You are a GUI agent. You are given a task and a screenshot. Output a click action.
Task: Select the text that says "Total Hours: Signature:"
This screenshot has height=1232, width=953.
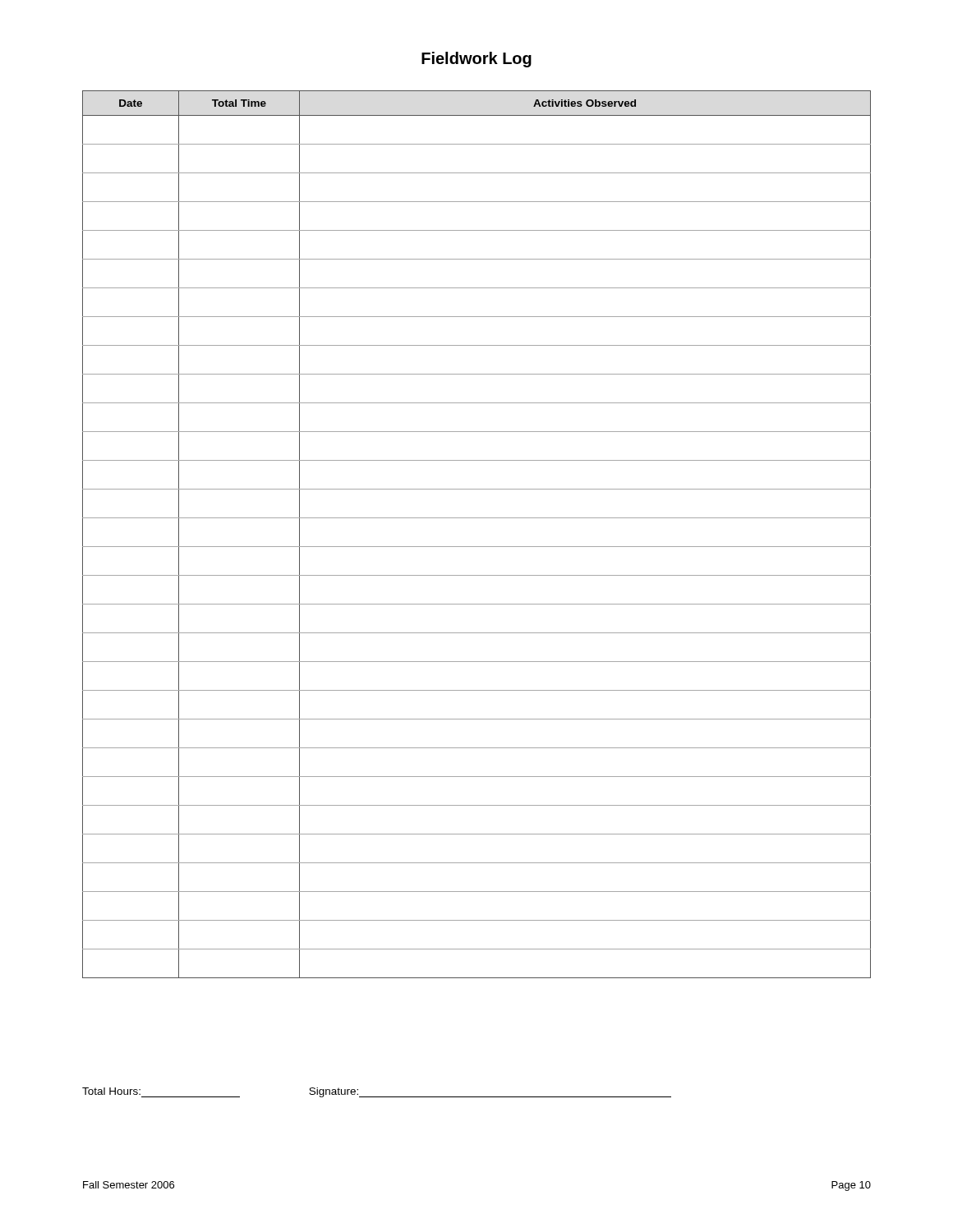[377, 1091]
